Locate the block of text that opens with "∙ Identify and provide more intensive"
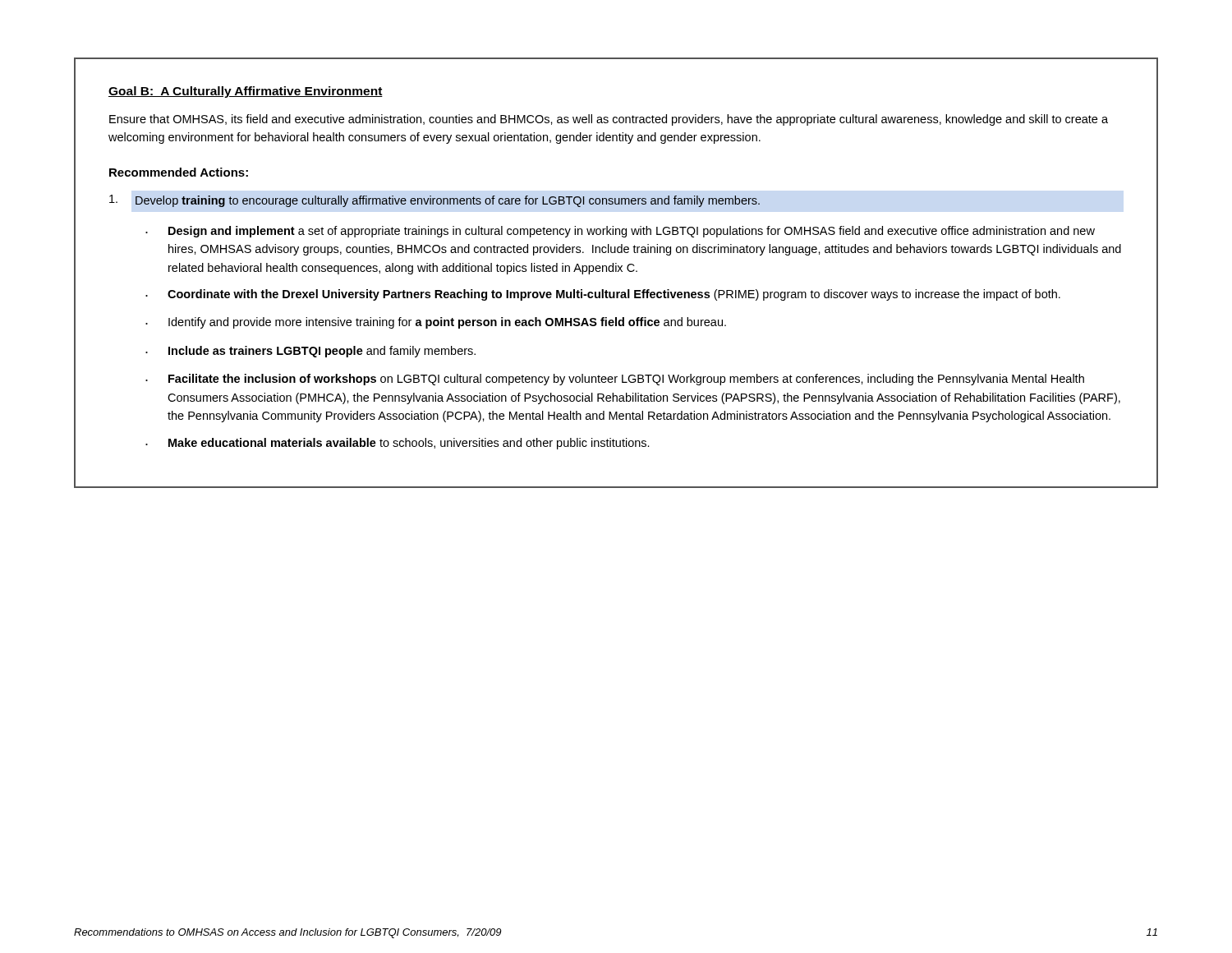Screen dimensions: 953x1232 click(634, 323)
